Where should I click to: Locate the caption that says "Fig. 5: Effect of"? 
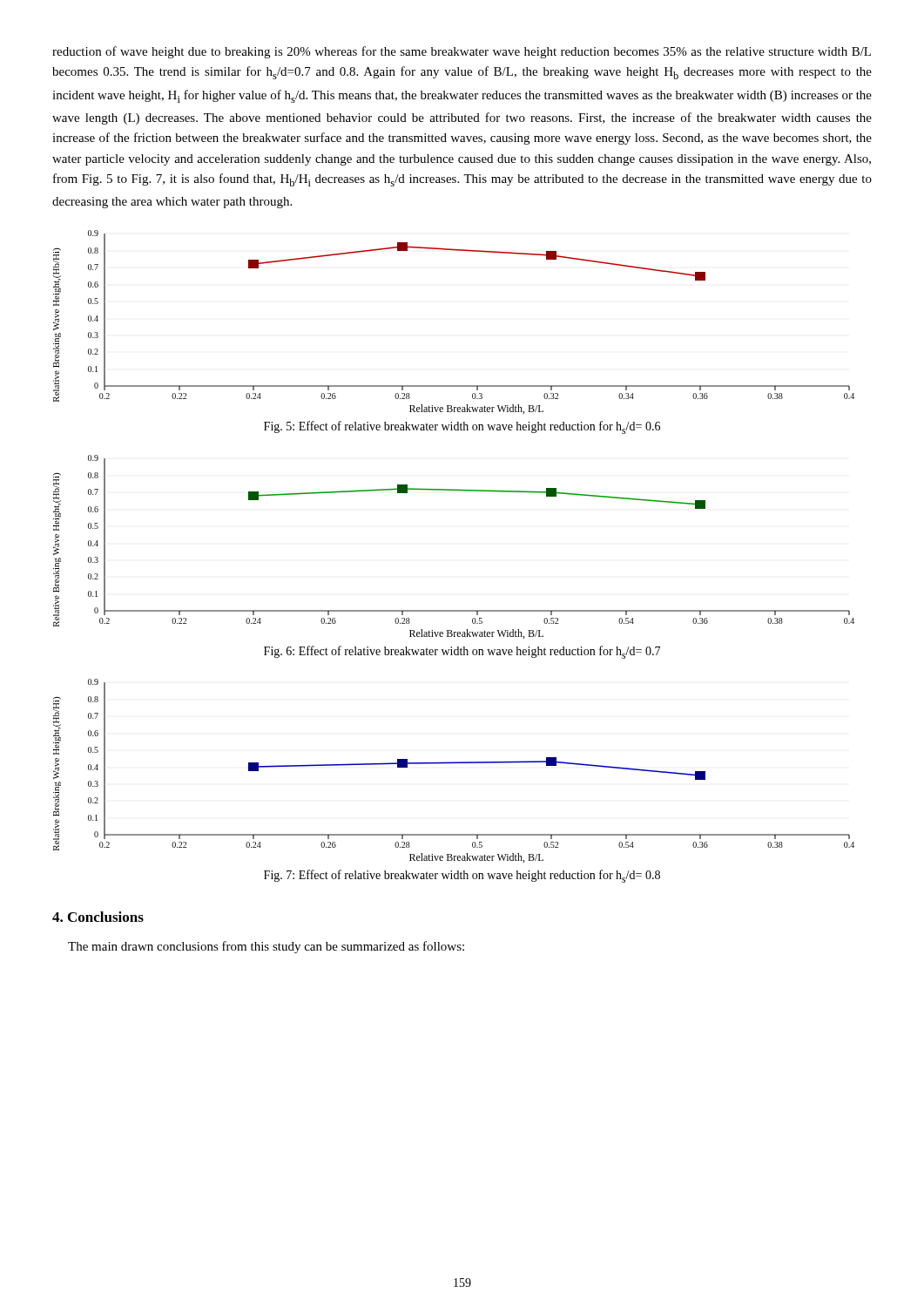(x=462, y=428)
